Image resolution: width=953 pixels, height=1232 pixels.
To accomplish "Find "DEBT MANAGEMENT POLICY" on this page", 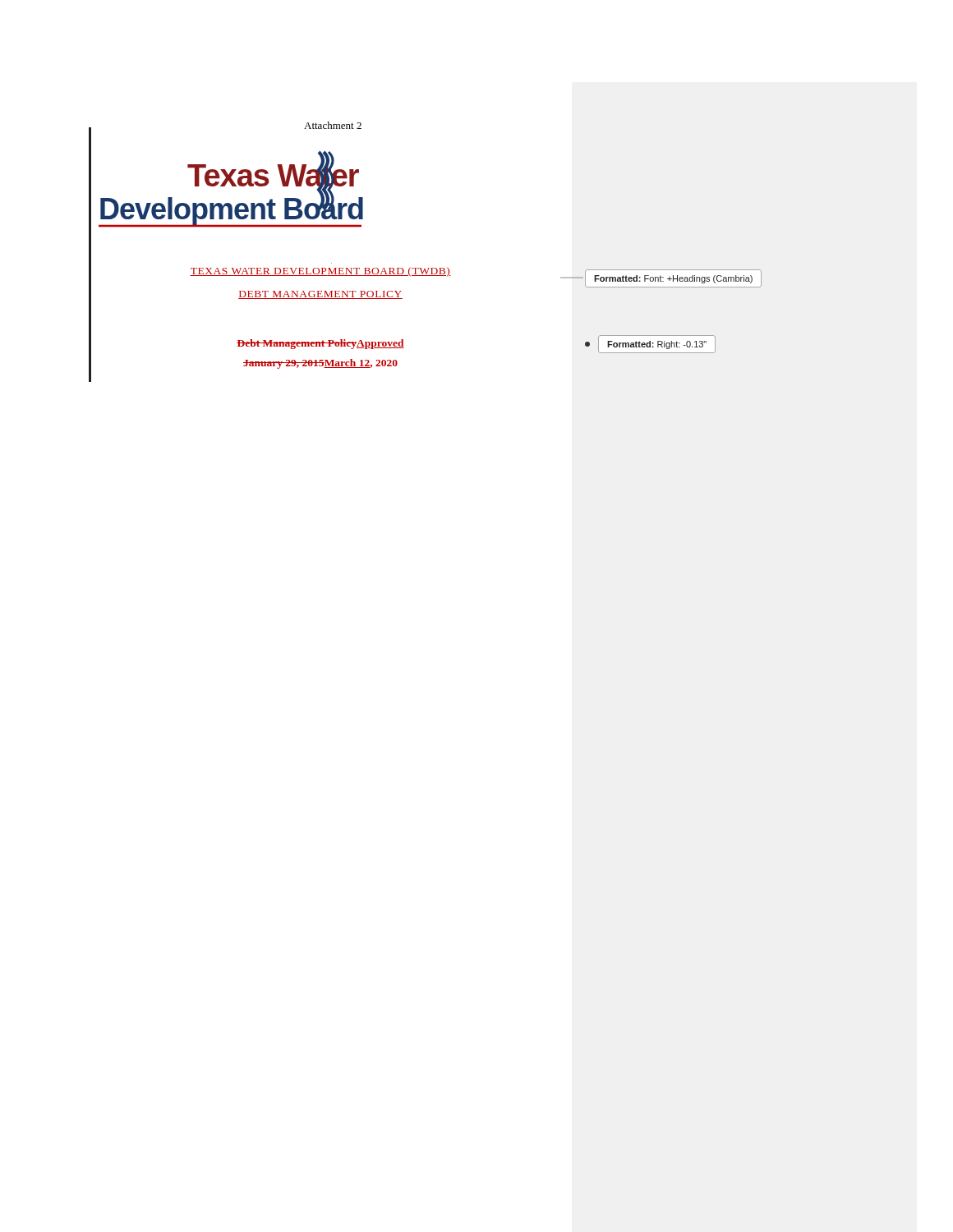I will [x=320, y=294].
